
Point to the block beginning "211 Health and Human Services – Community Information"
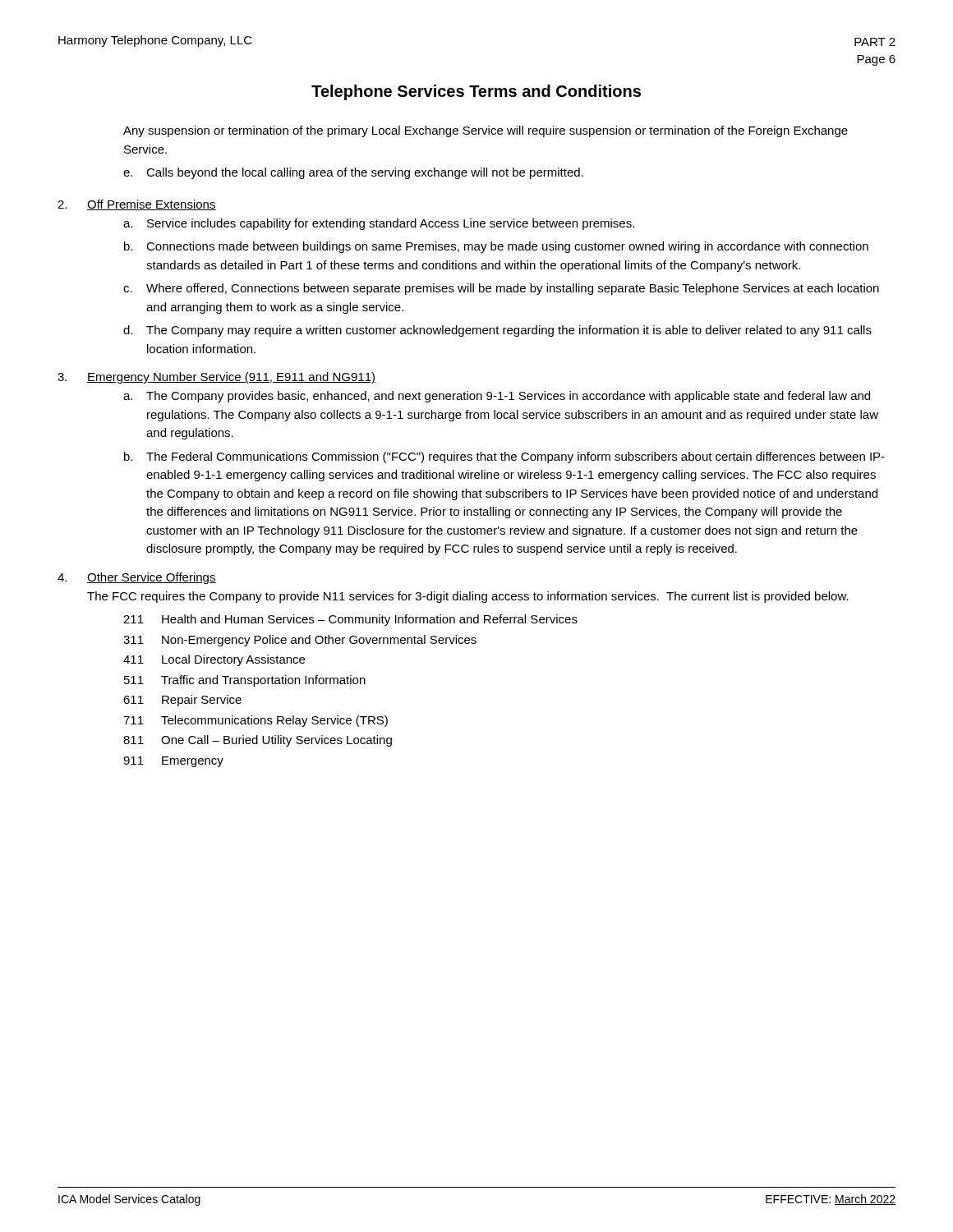(x=509, y=619)
